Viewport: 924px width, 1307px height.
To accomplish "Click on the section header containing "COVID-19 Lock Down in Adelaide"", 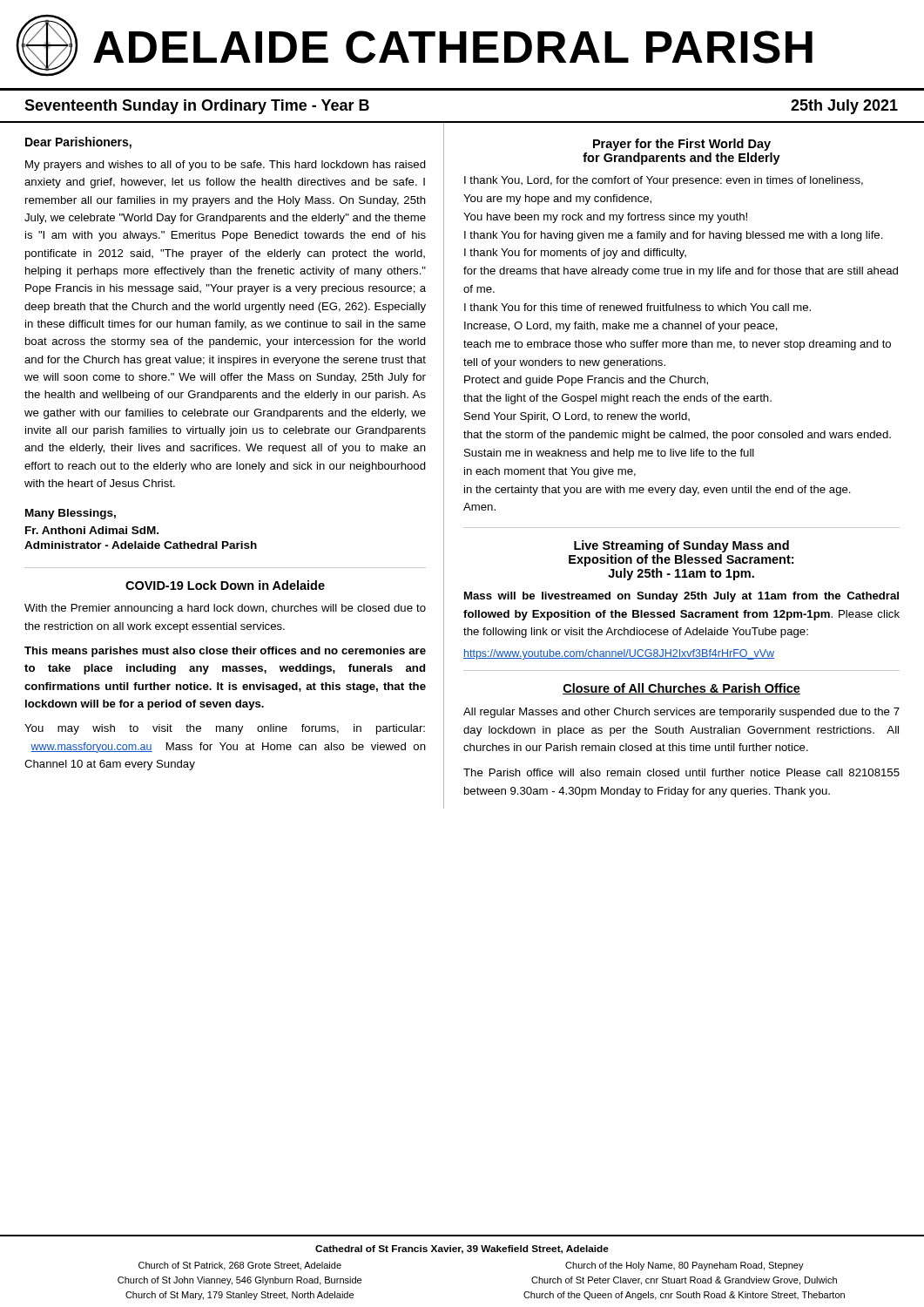I will pos(225,586).
